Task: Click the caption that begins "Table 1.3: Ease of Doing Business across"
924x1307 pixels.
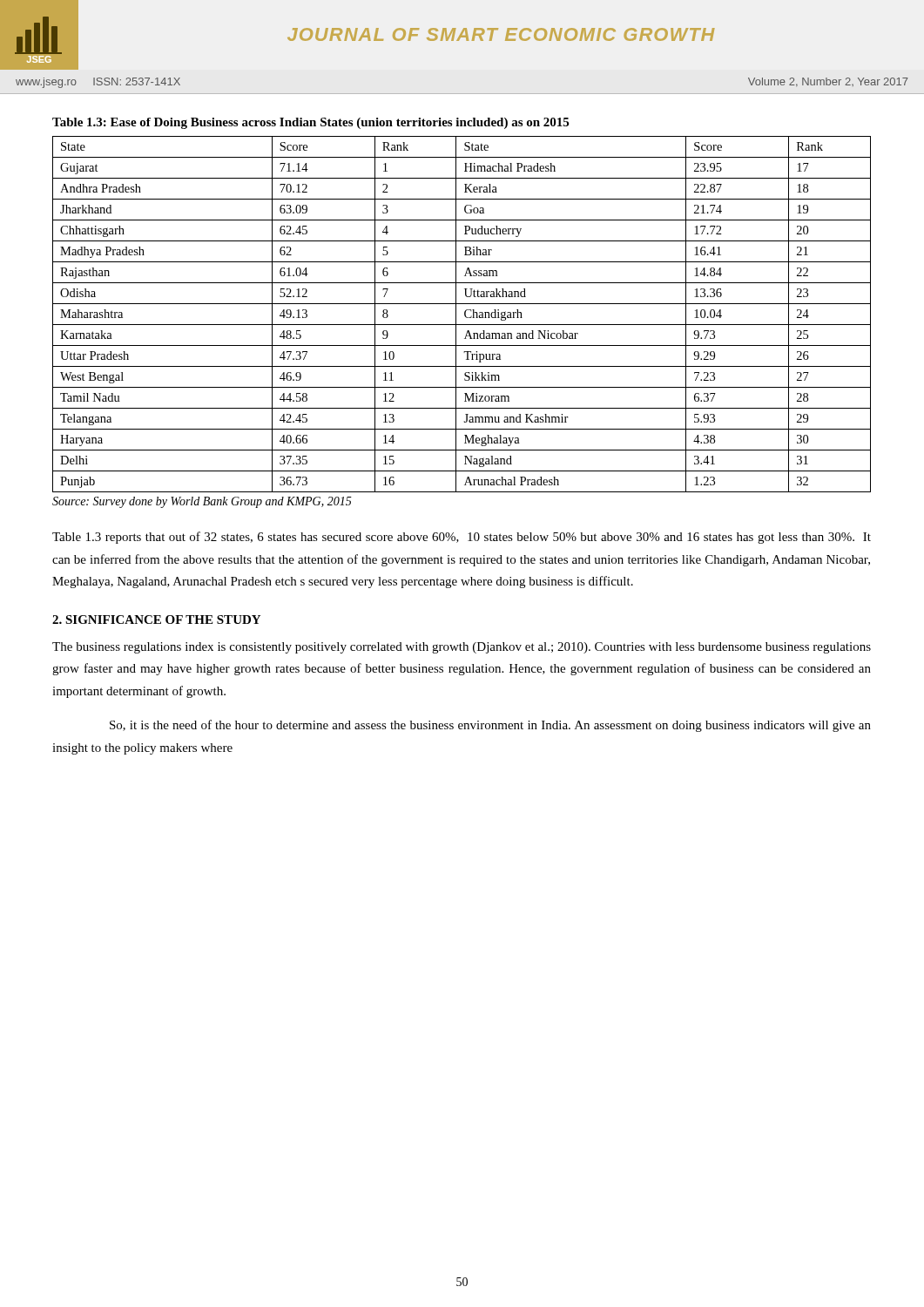Action: (311, 122)
